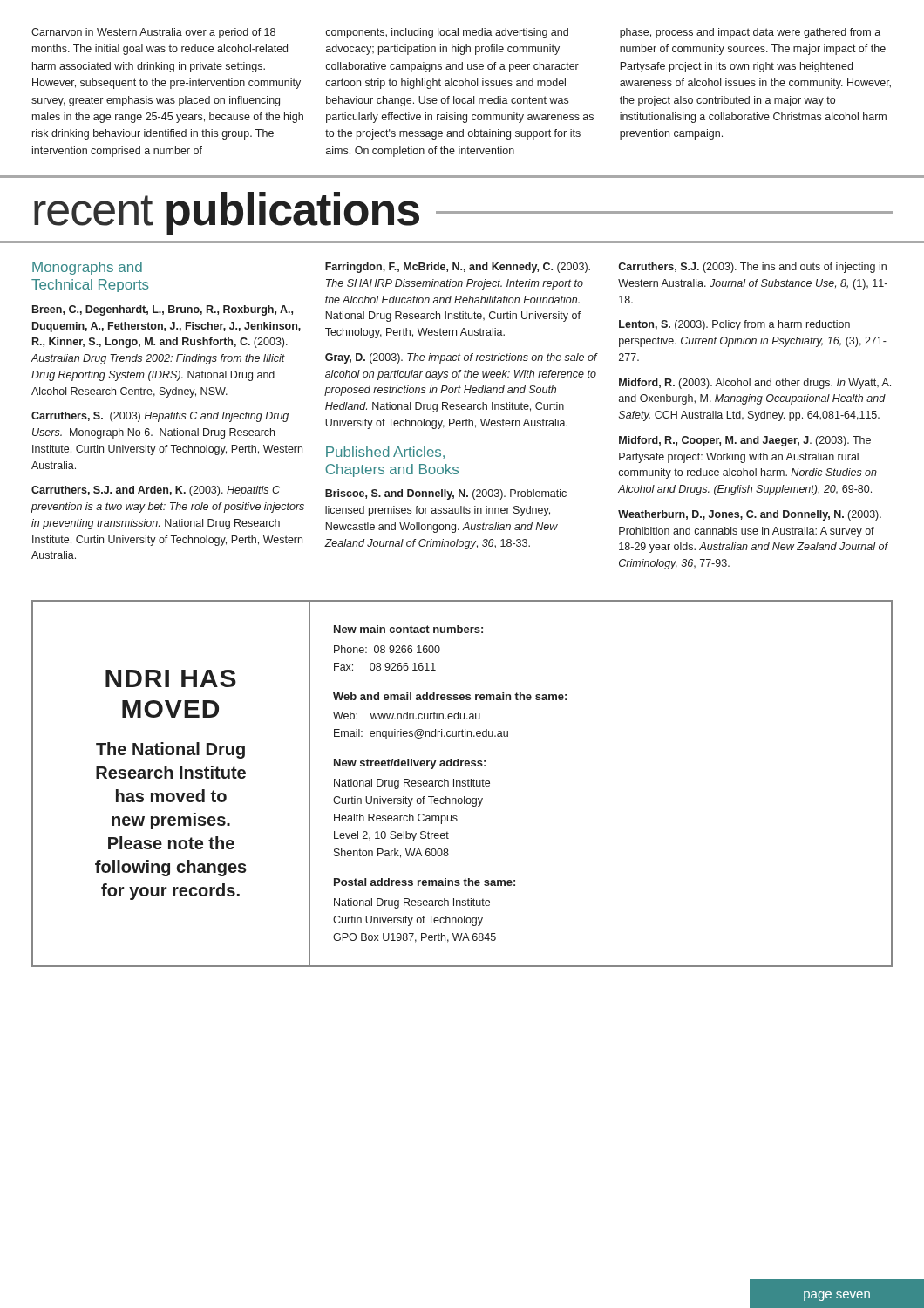The width and height of the screenshot is (924, 1308).
Task: Find the element starting "Carruthers, S. (2003) Hepatitis C and Injecting Drug"
Action: 167,441
